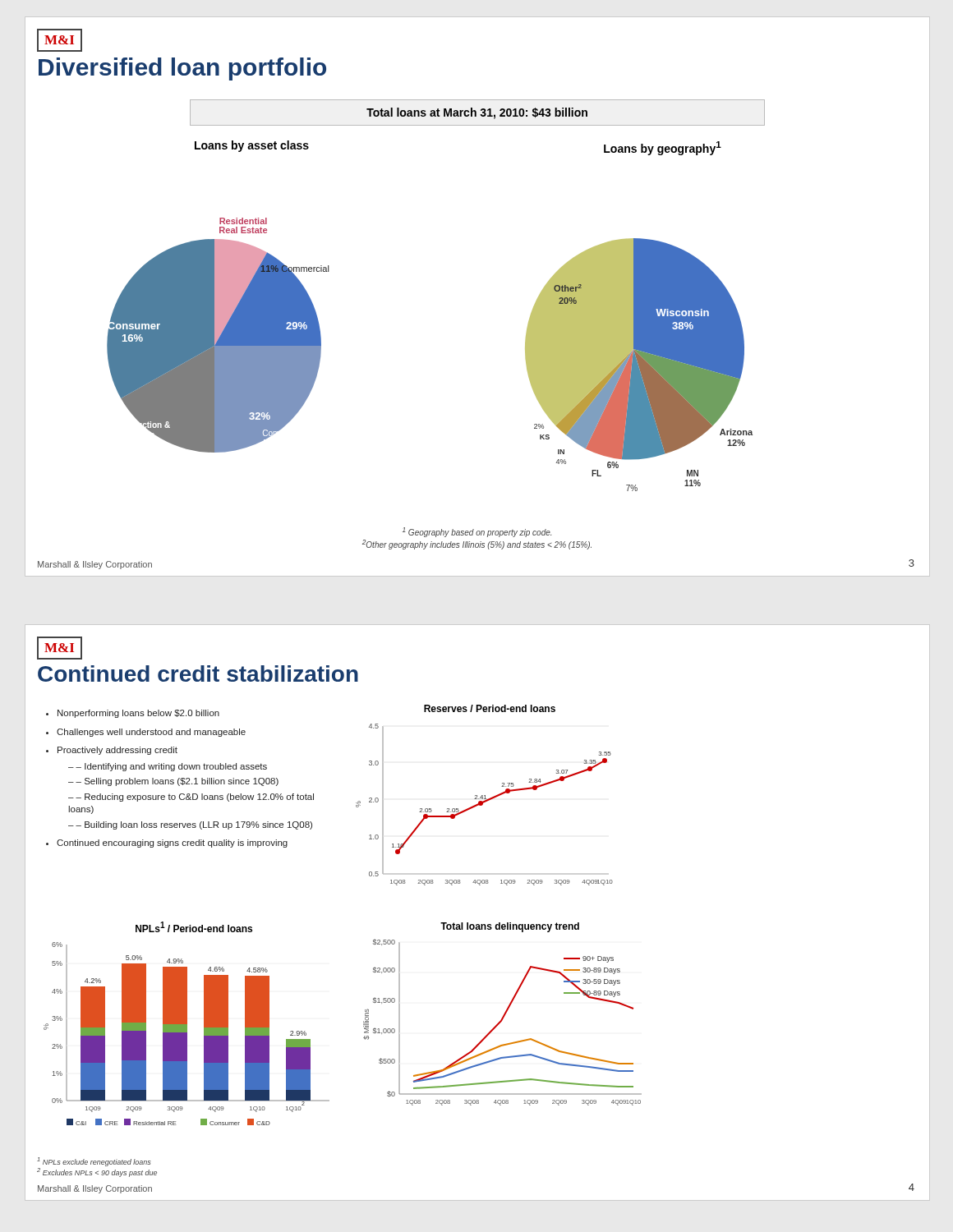Point to the passage starting "Proactively addressing credit – Identifying and writing down"
The image size is (953, 1232).
(x=197, y=788)
